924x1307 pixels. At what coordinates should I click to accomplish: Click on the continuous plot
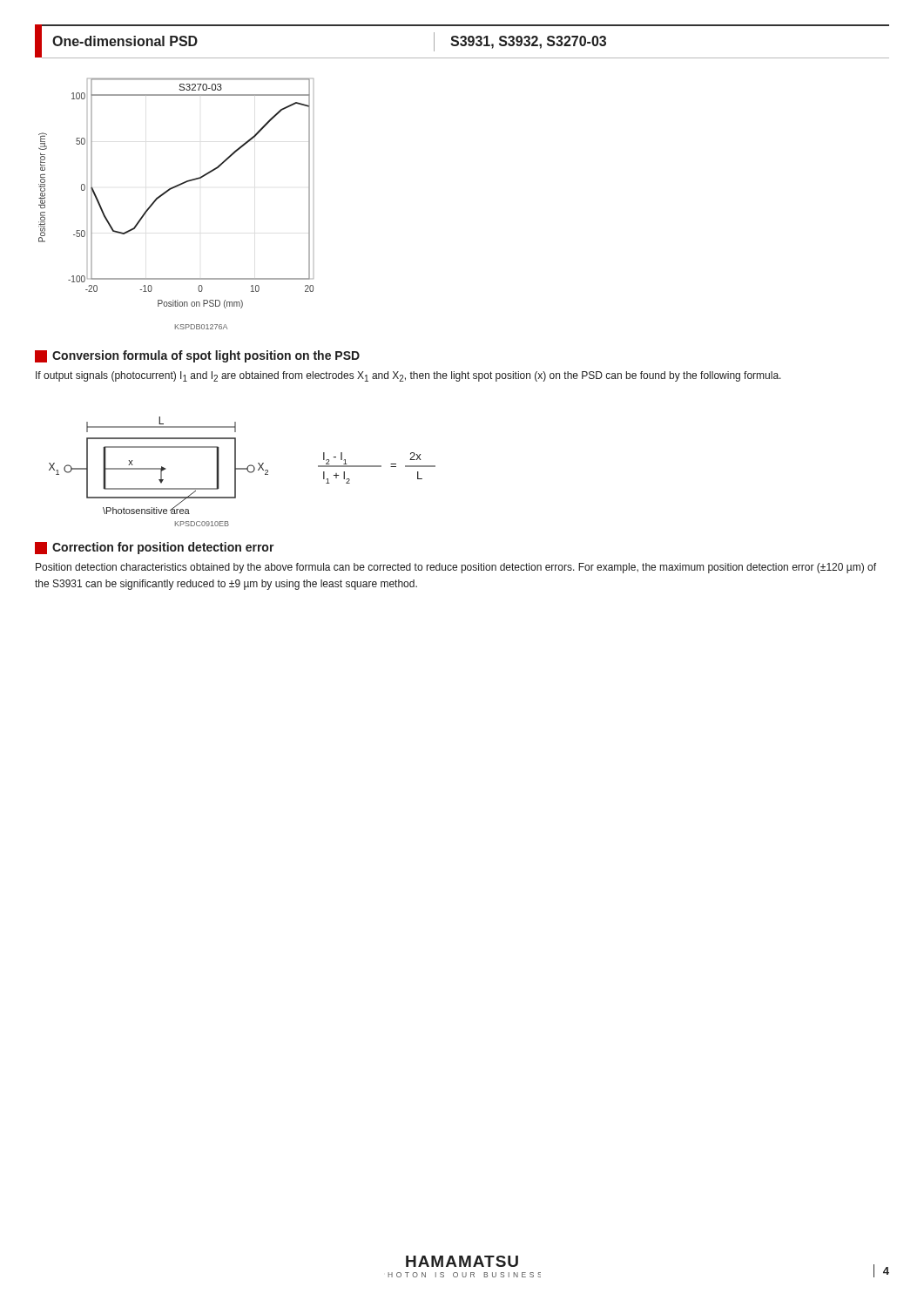click(183, 196)
